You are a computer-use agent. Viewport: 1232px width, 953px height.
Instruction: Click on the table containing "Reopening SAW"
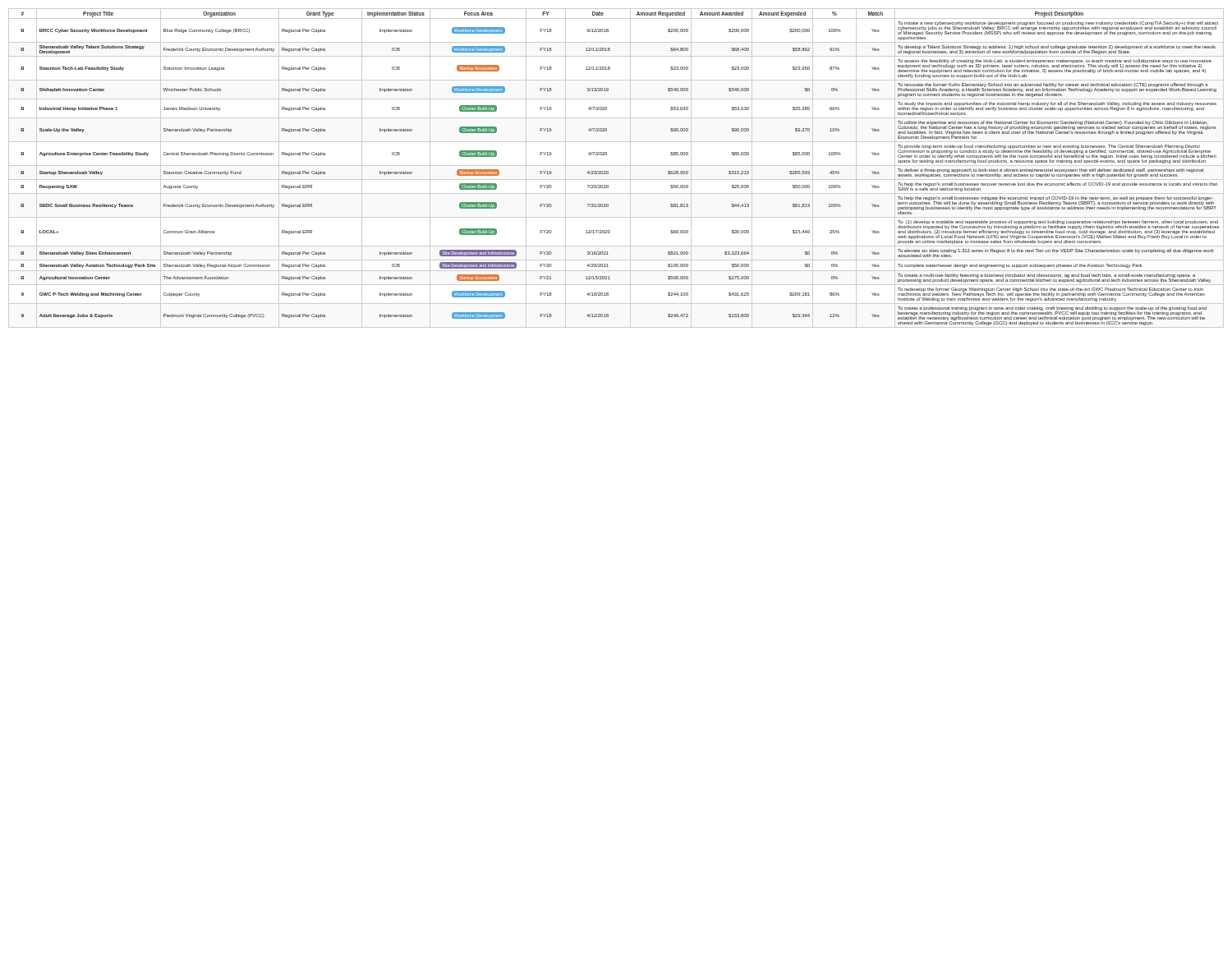[x=616, y=168]
